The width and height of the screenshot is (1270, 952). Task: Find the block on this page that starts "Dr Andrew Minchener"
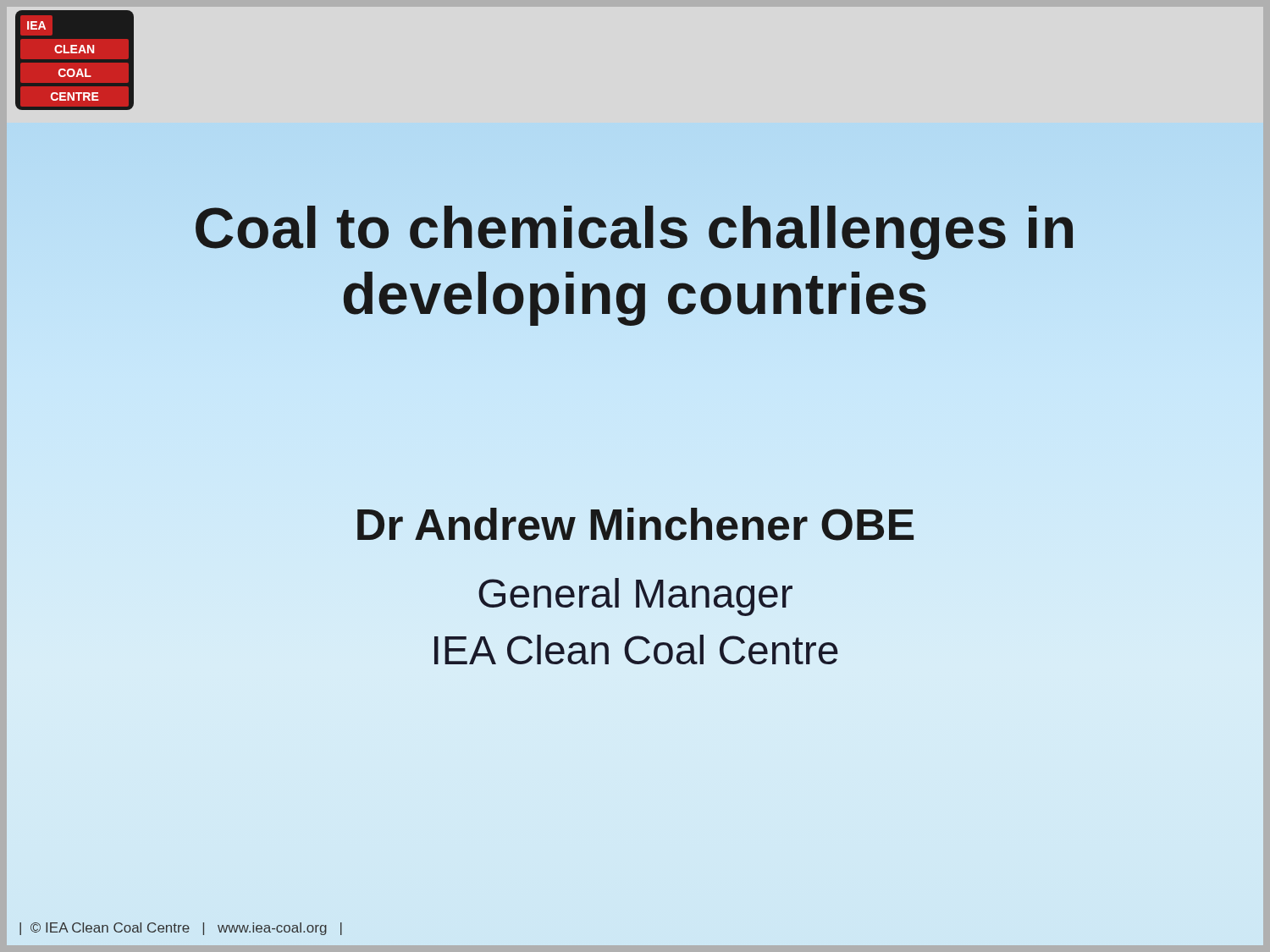point(635,589)
